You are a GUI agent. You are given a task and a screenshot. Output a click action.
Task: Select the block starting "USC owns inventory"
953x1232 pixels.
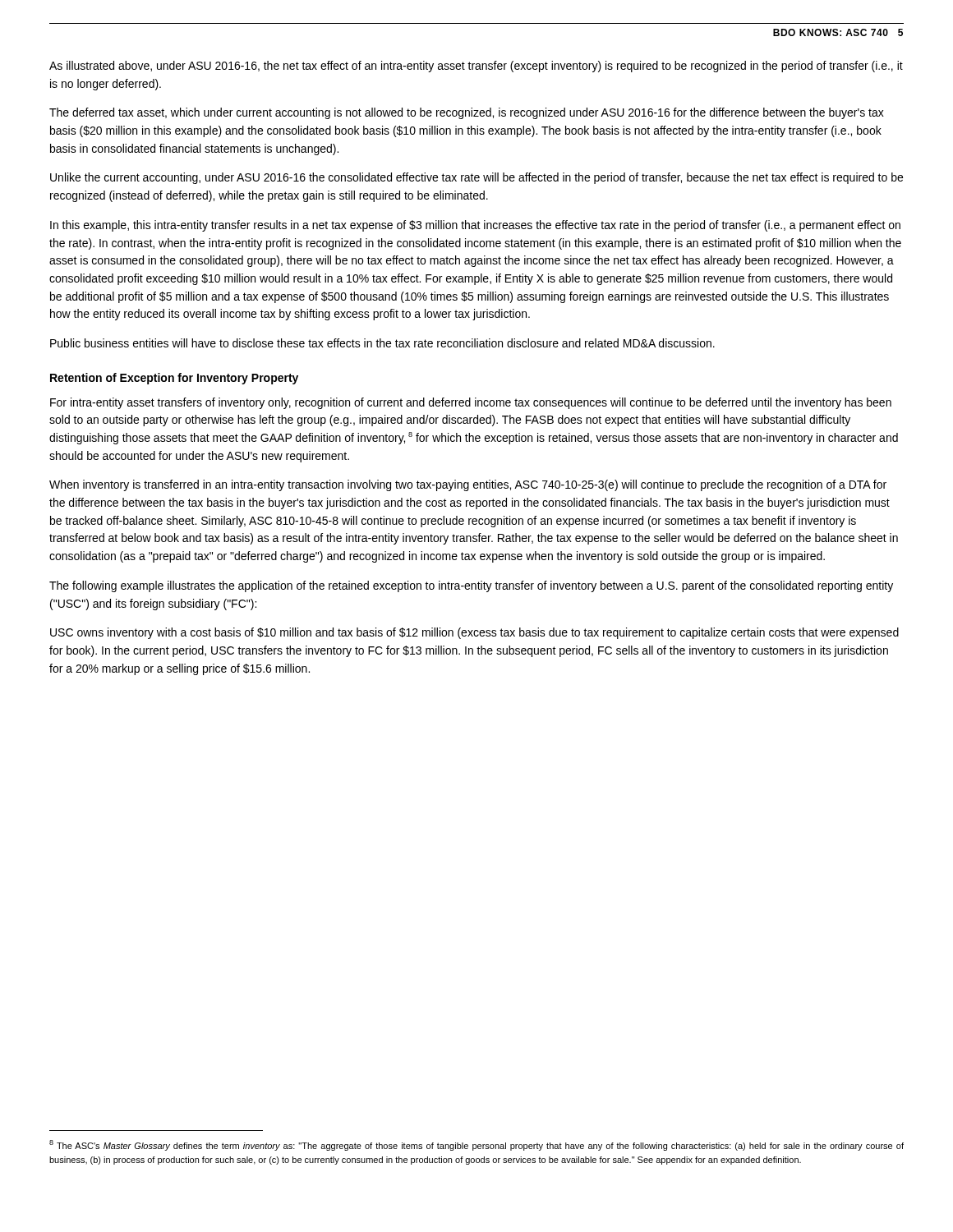(474, 650)
